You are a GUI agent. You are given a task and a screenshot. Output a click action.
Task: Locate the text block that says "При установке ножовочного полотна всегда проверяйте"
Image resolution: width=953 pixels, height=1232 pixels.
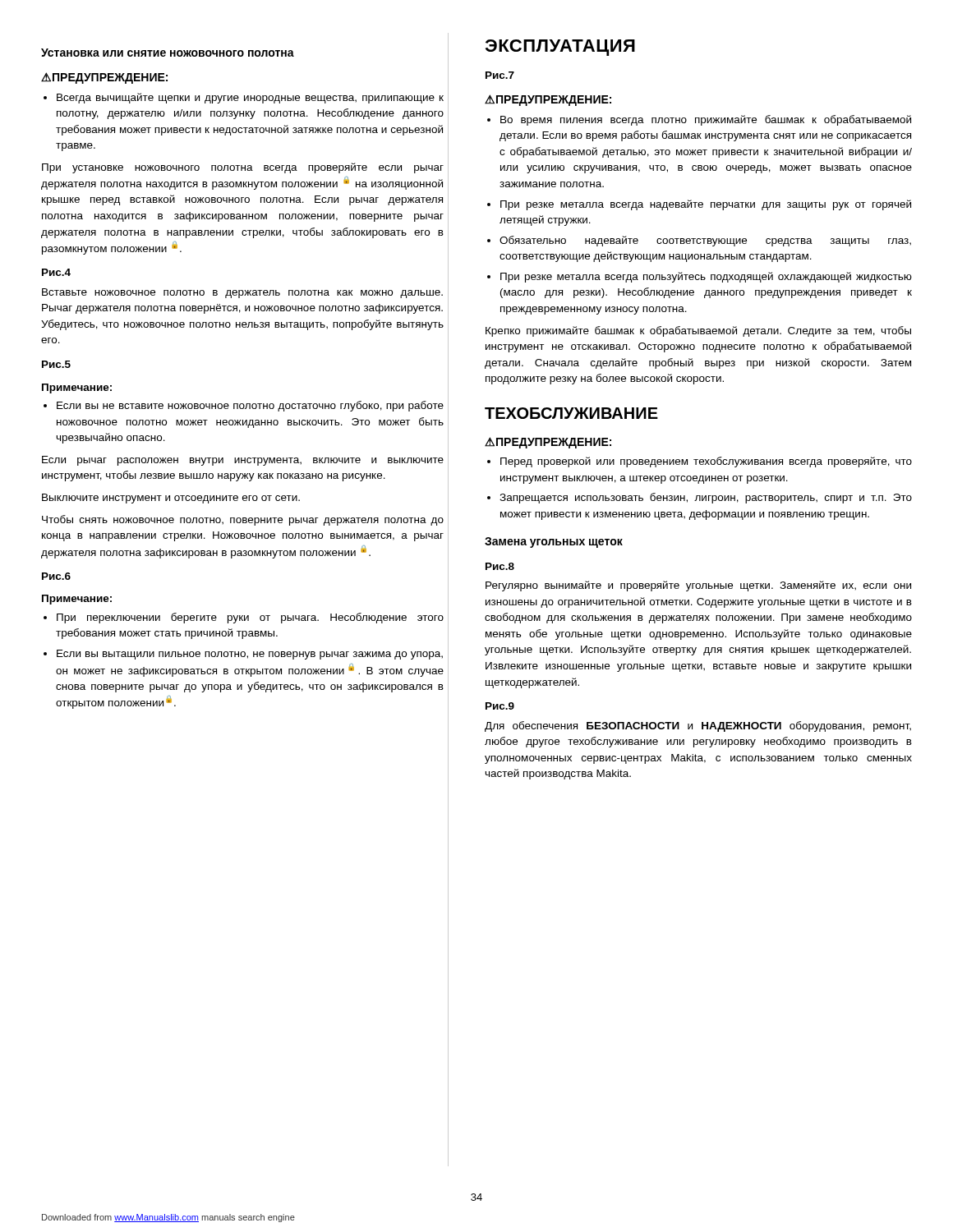pos(242,208)
